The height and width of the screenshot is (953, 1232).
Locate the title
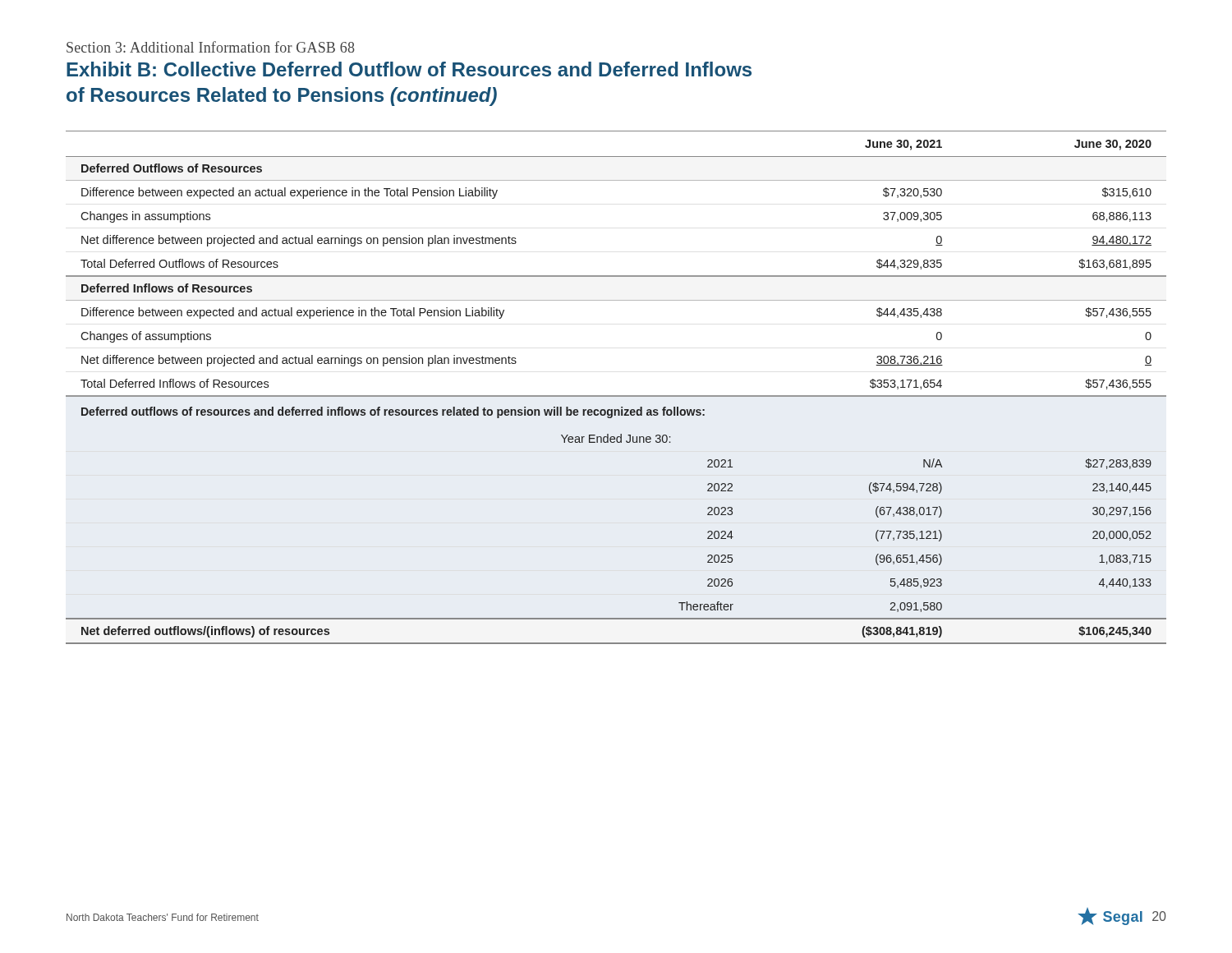point(435,82)
